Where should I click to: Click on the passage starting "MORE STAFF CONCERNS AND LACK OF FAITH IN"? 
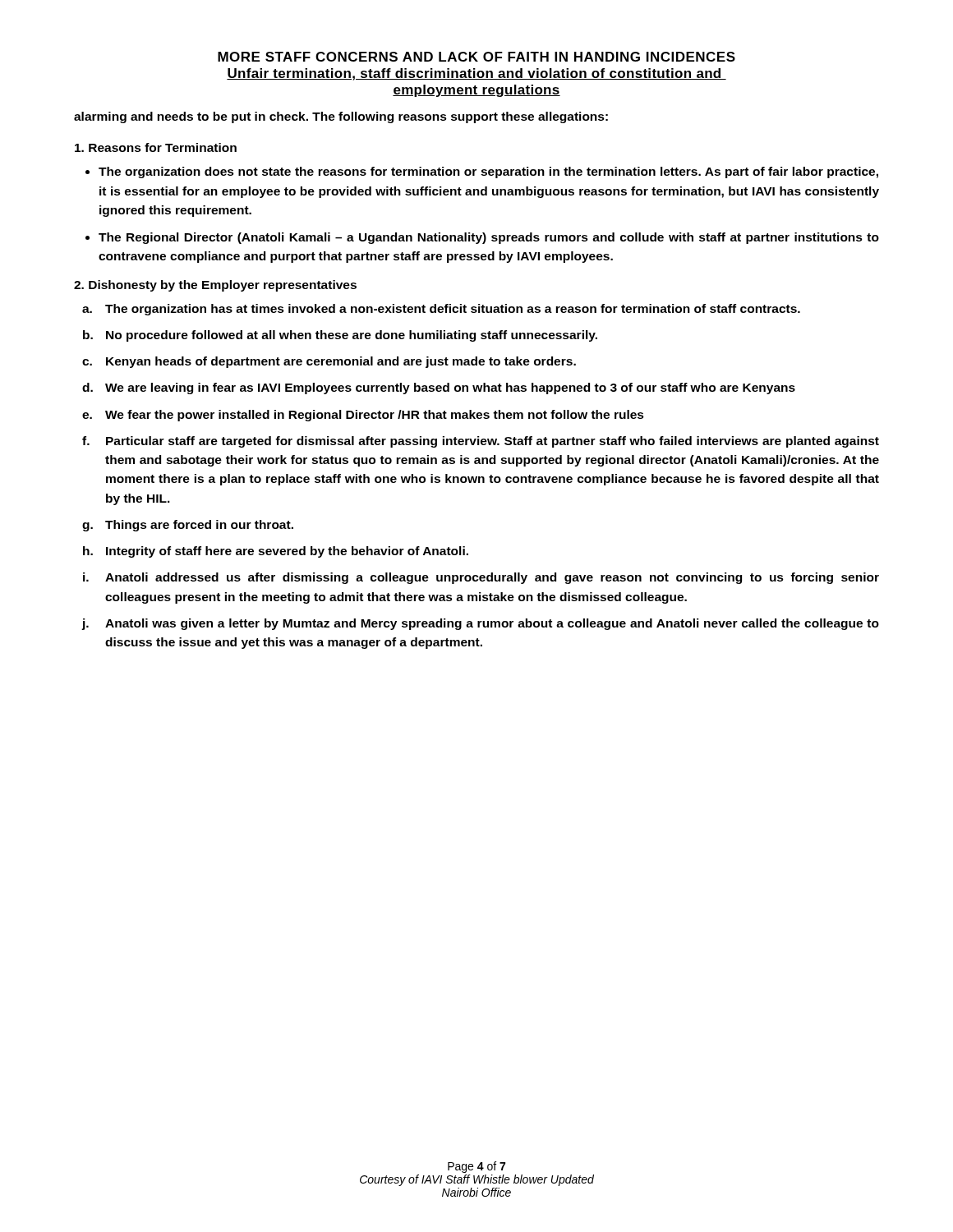[476, 74]
